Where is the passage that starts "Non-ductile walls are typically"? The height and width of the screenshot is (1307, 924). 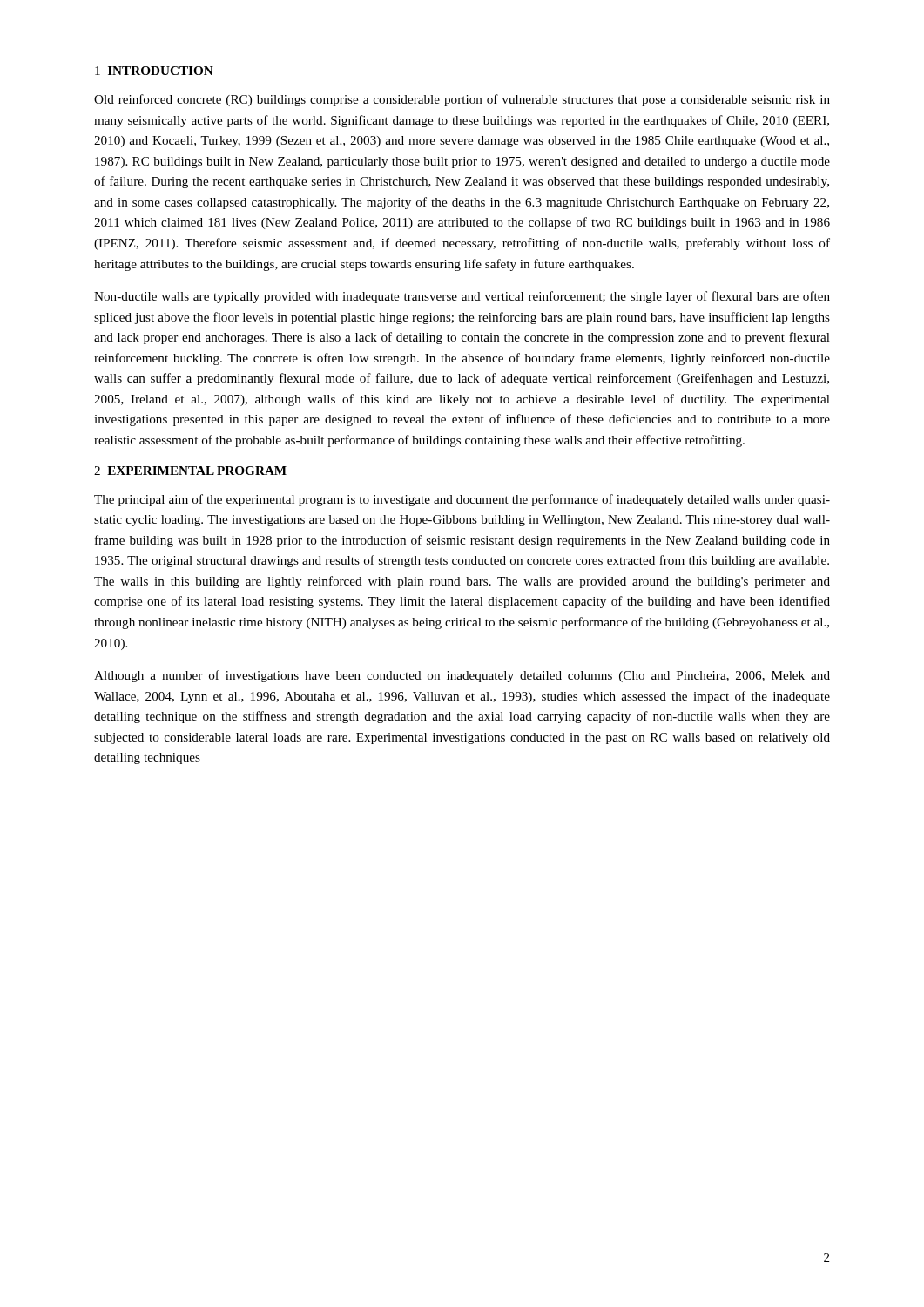coord(462,368)
